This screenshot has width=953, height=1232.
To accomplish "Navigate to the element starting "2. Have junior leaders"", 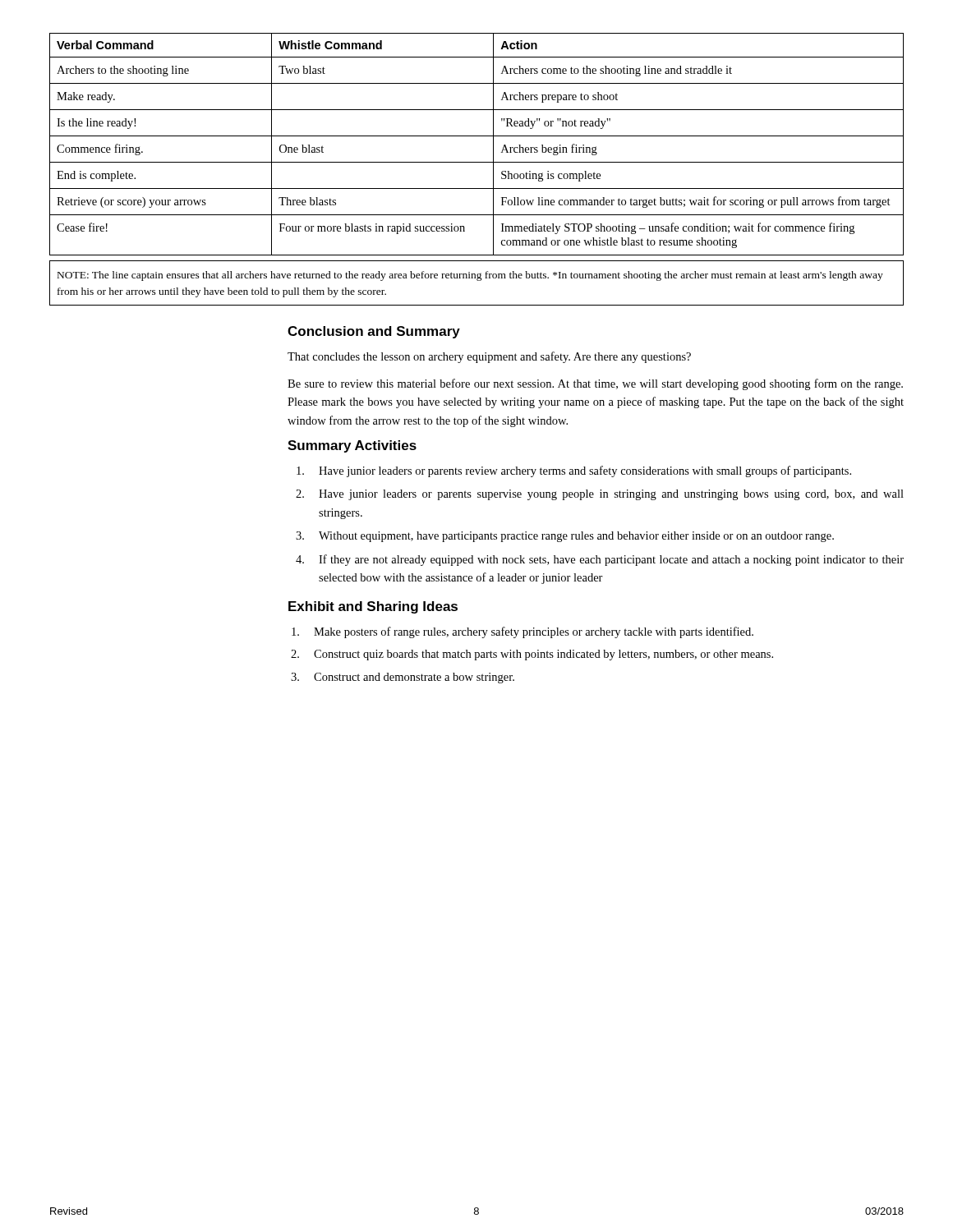I will [596, 503].
